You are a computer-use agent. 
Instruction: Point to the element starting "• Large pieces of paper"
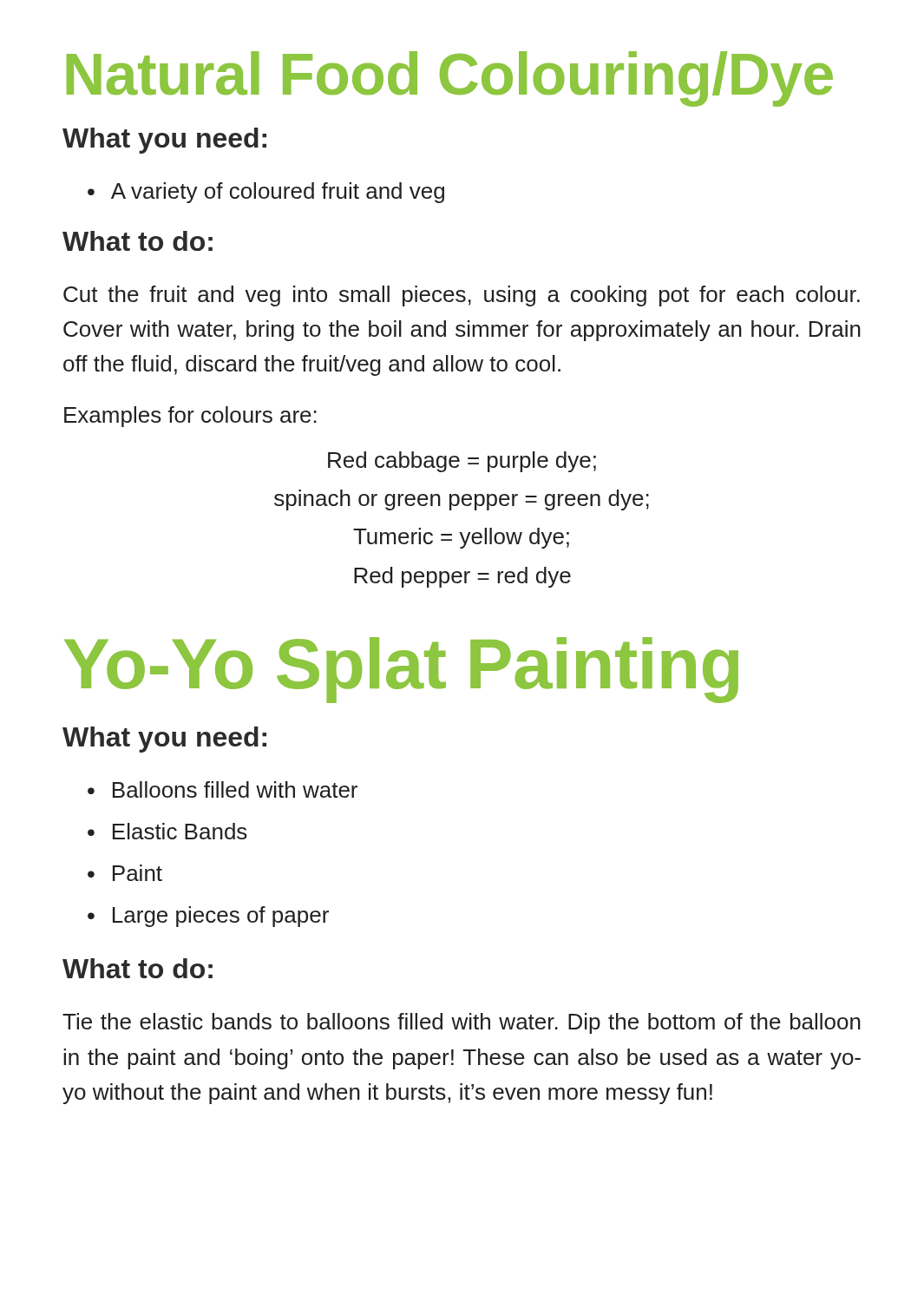tap(208, 916)
